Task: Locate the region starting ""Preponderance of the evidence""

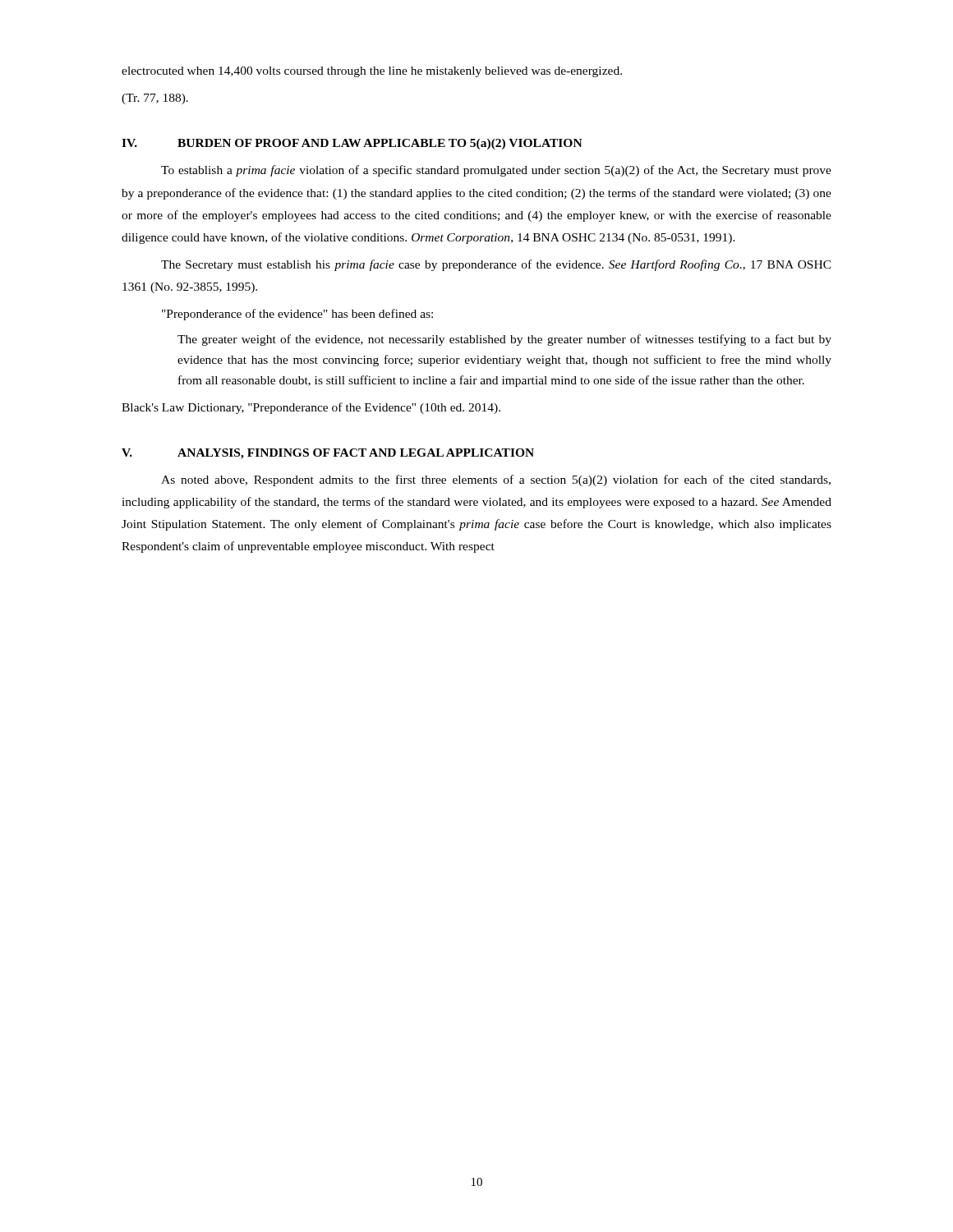Action: tap(297, 315)
